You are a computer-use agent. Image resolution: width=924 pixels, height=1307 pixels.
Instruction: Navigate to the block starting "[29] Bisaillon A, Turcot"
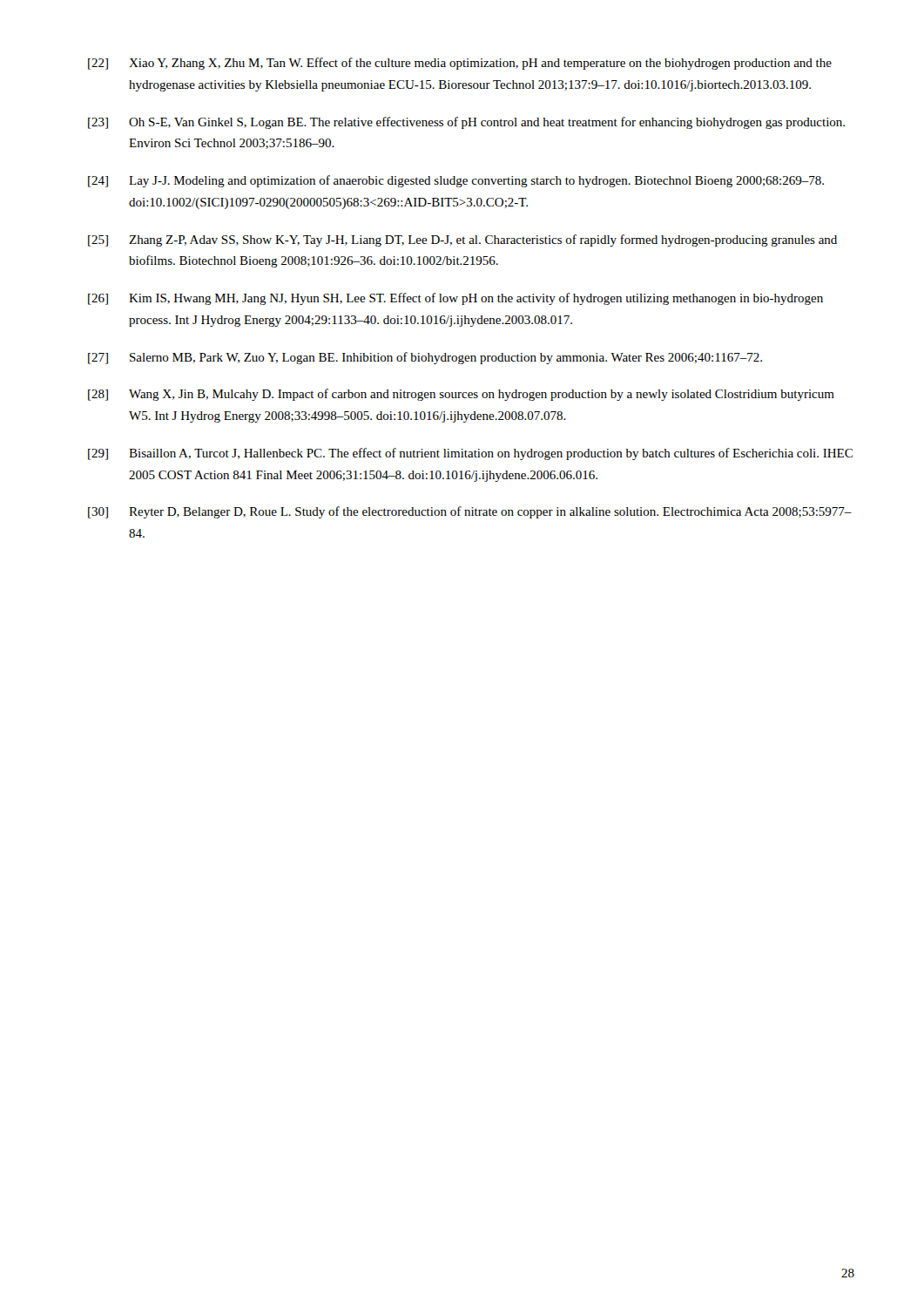coord(471,464)
